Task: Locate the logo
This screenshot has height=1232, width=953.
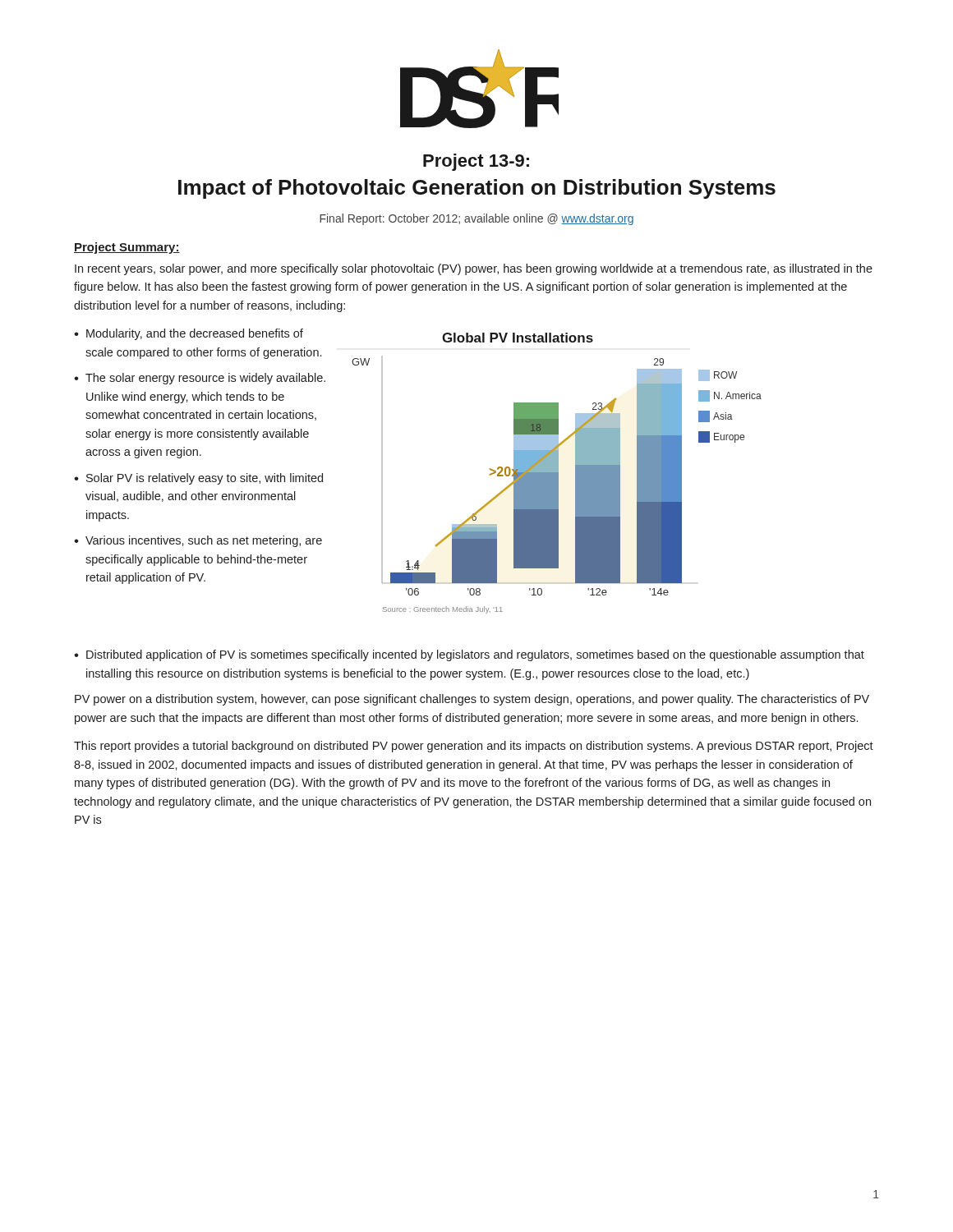Action: coord(476,92)
